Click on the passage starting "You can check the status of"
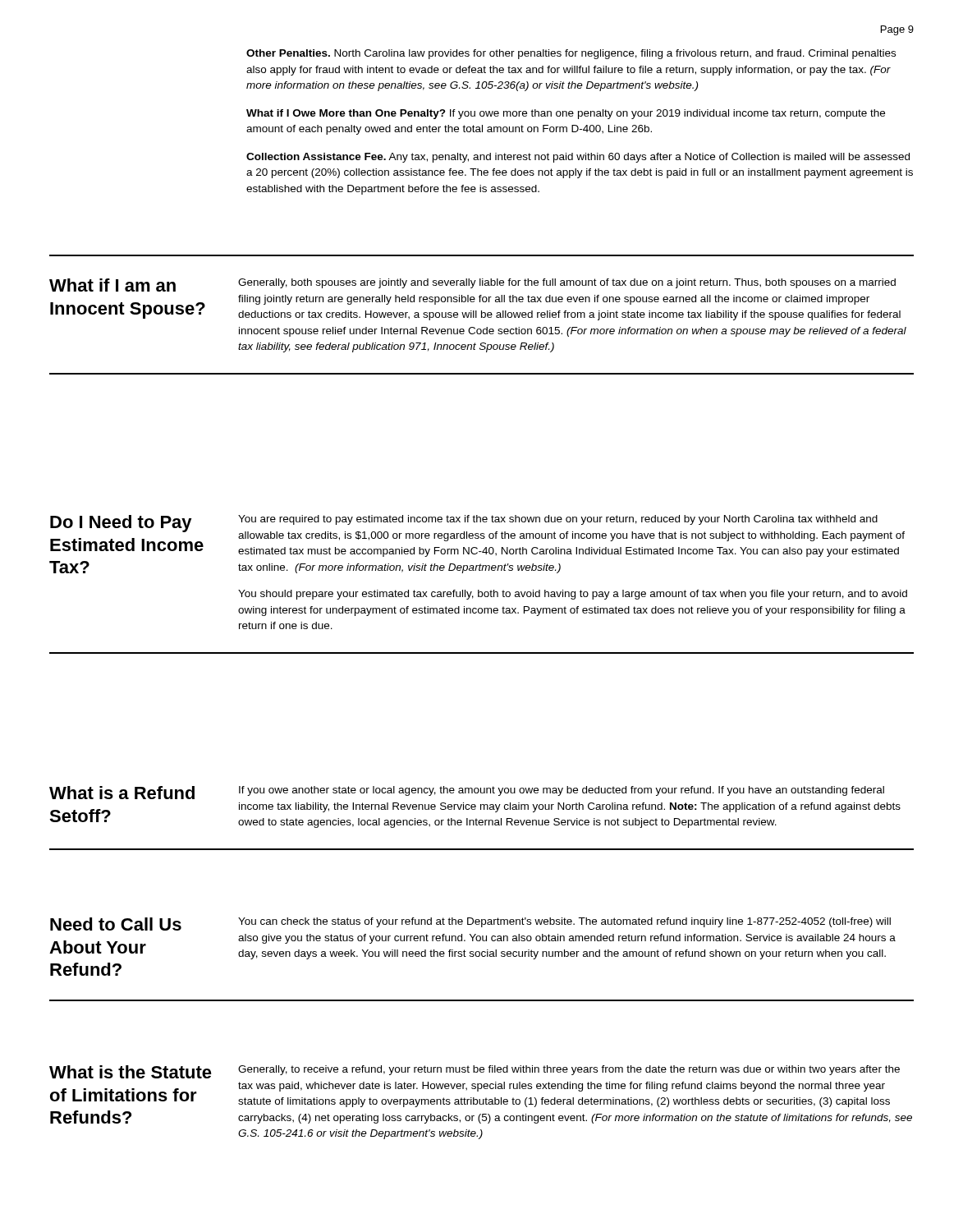963x1232 pixels. 567,937
